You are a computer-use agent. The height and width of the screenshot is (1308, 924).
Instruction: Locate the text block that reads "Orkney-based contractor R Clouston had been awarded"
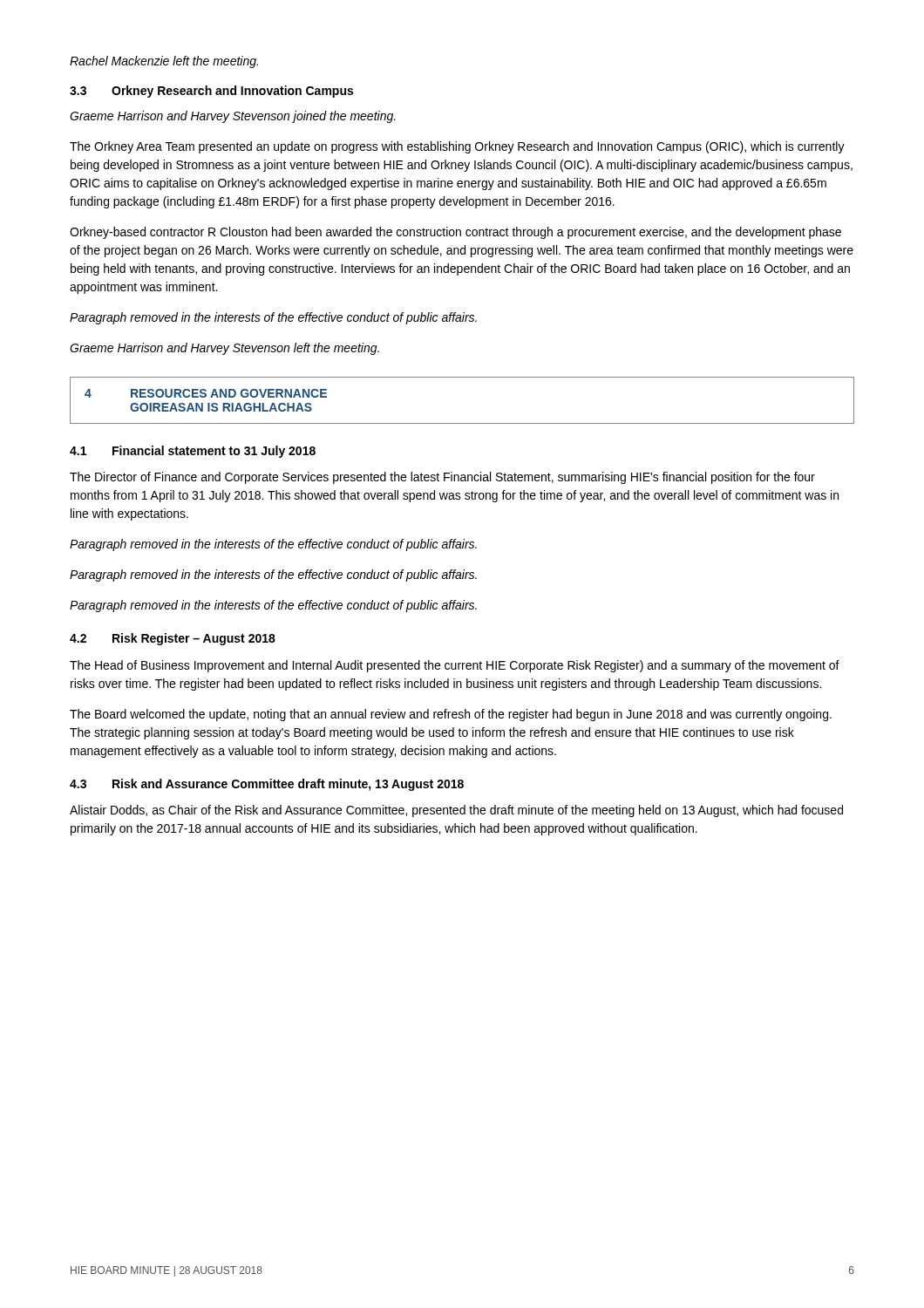(x=462, y=259)
